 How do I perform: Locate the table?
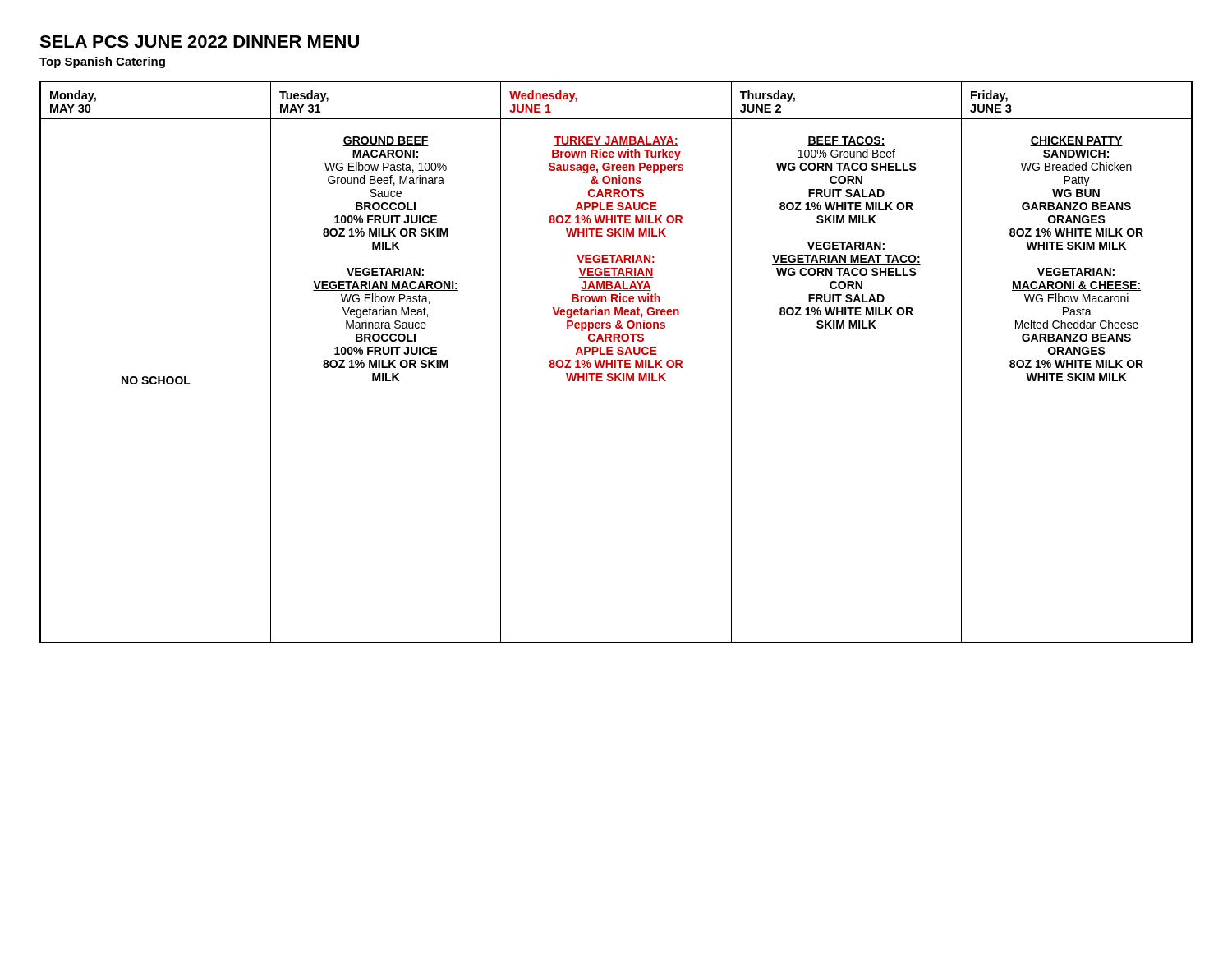pyautogui.click(x=616, y=362)
